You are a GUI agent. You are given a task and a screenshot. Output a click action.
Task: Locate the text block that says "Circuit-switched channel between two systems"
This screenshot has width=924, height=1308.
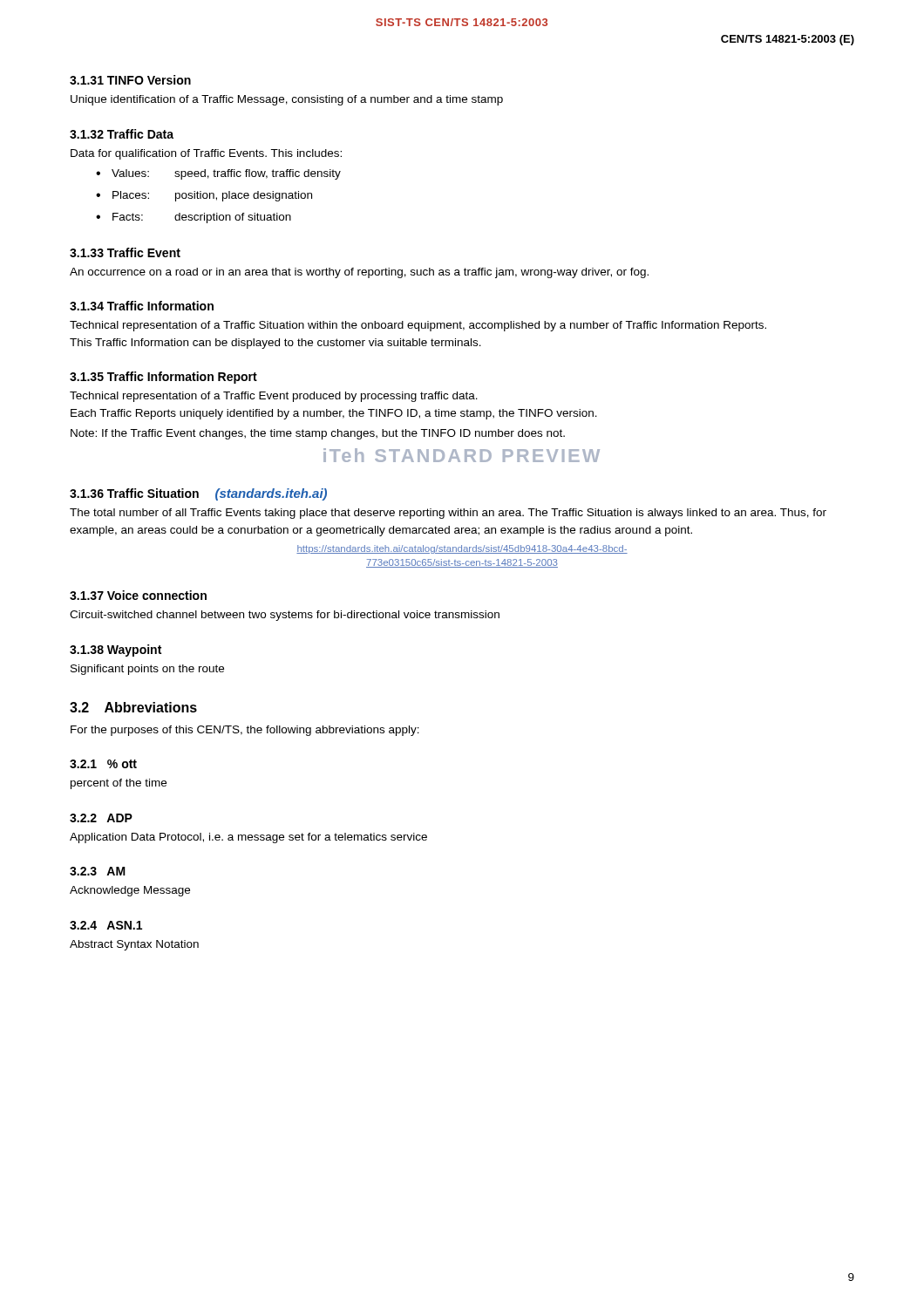point(285,615)
